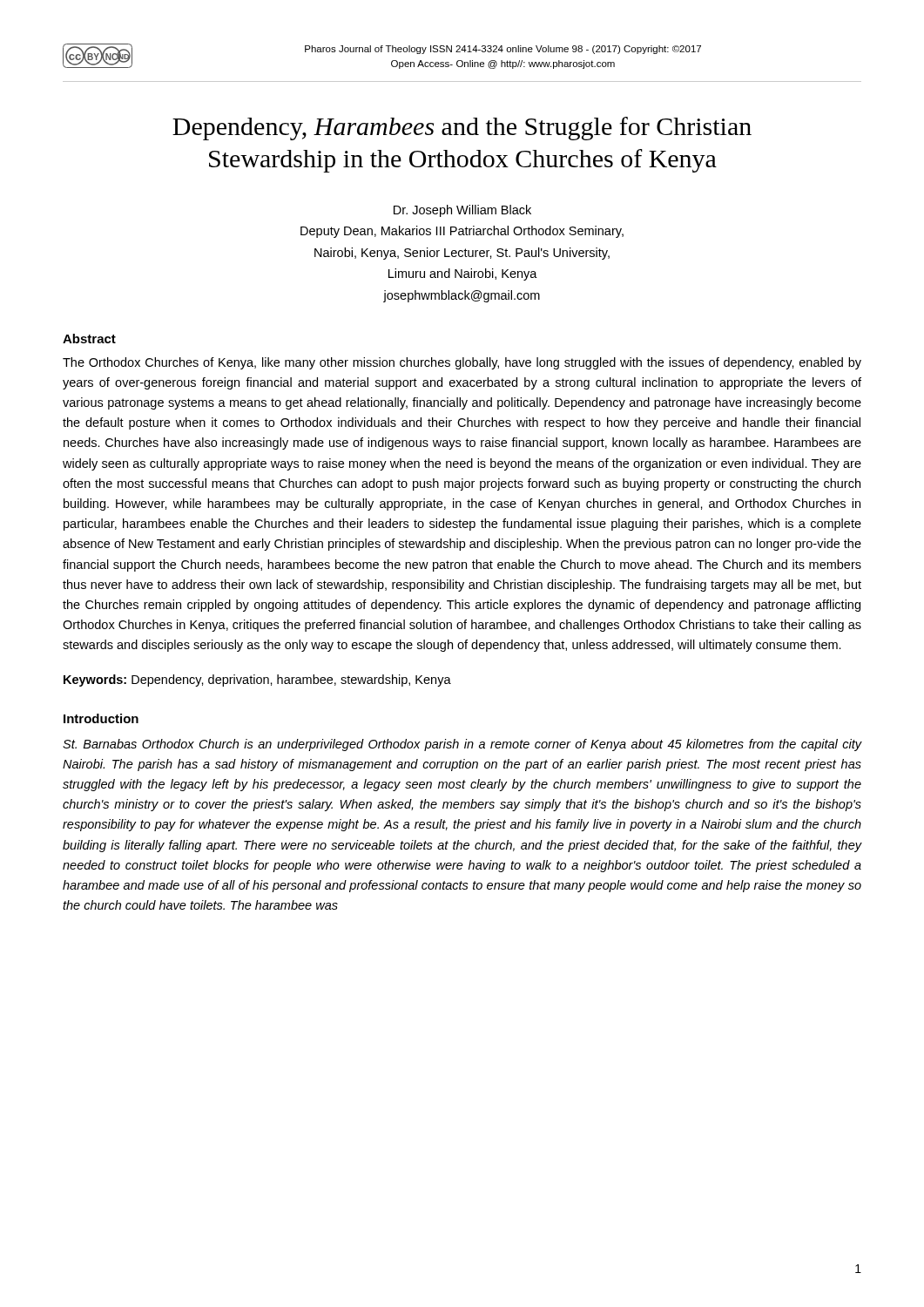Viewport: 924px width, 1307px height.
Task: Point to the block beginning "The Orthodox Churches"
Action: [462, 504]
